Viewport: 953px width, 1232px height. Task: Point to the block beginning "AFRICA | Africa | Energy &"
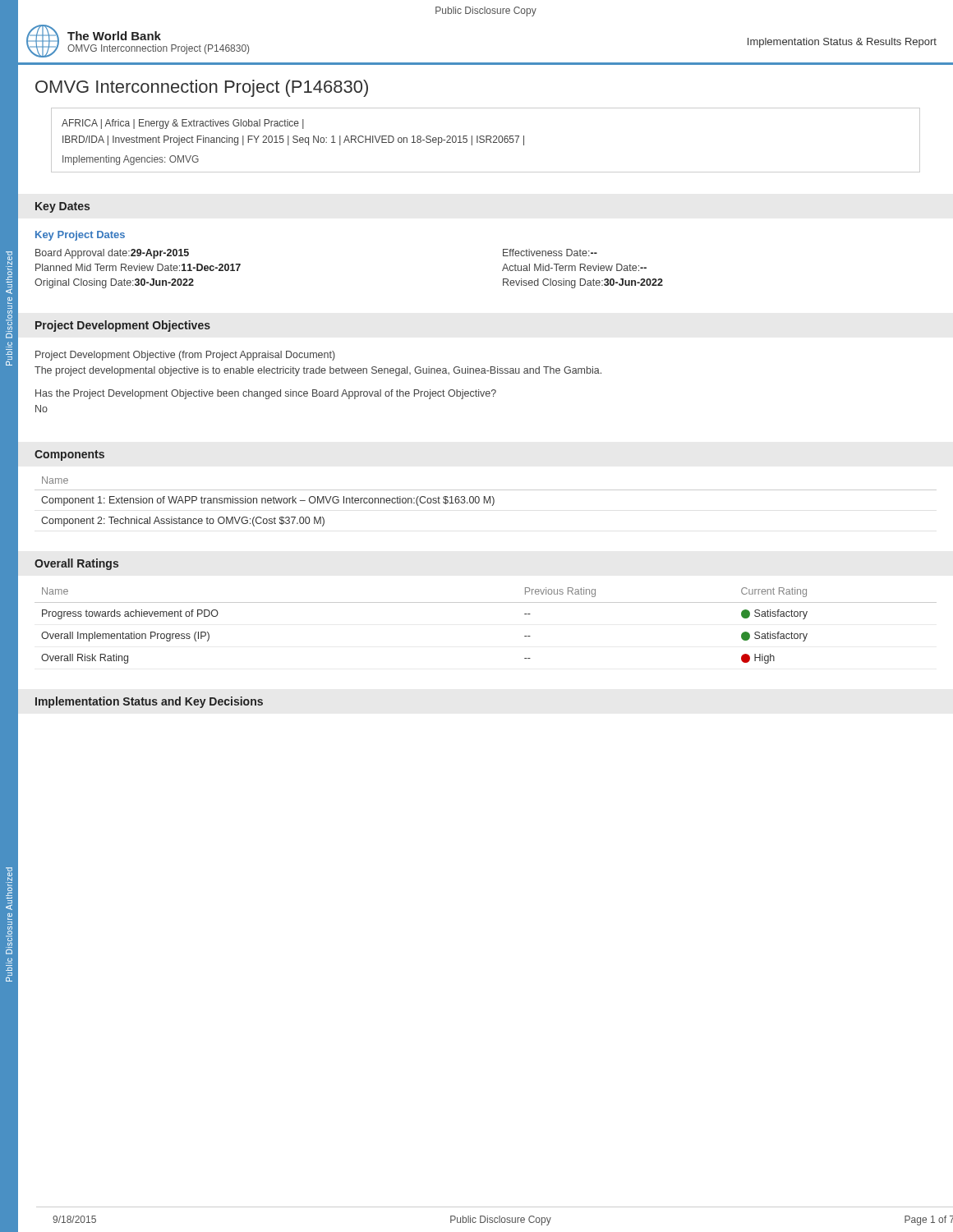click(x=486, y=140)
